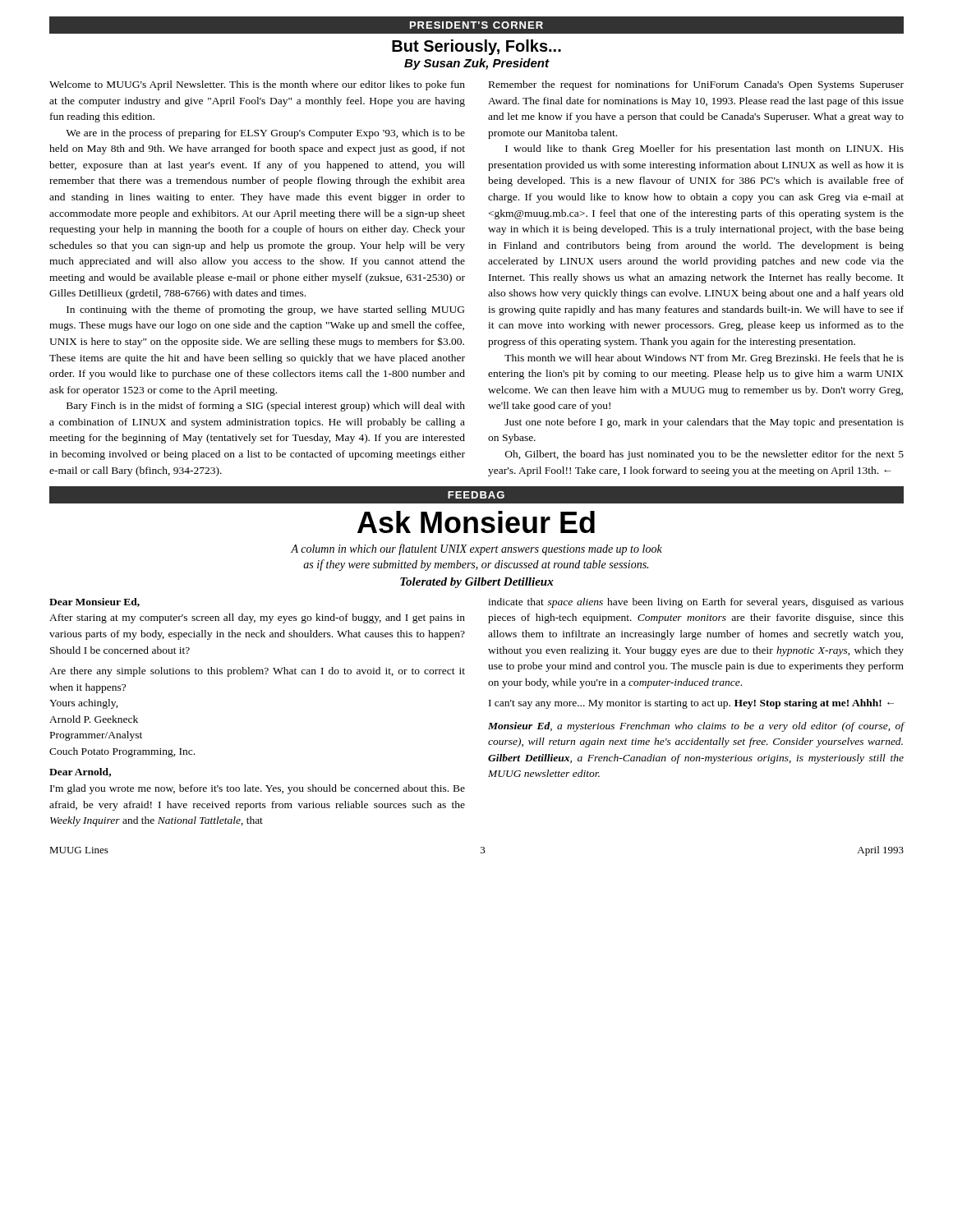The image size is (953, 1232).
Task: Click on the region starting "Tolerated by Gilbert Detillieux"
Action: click(x=476, y=581)
